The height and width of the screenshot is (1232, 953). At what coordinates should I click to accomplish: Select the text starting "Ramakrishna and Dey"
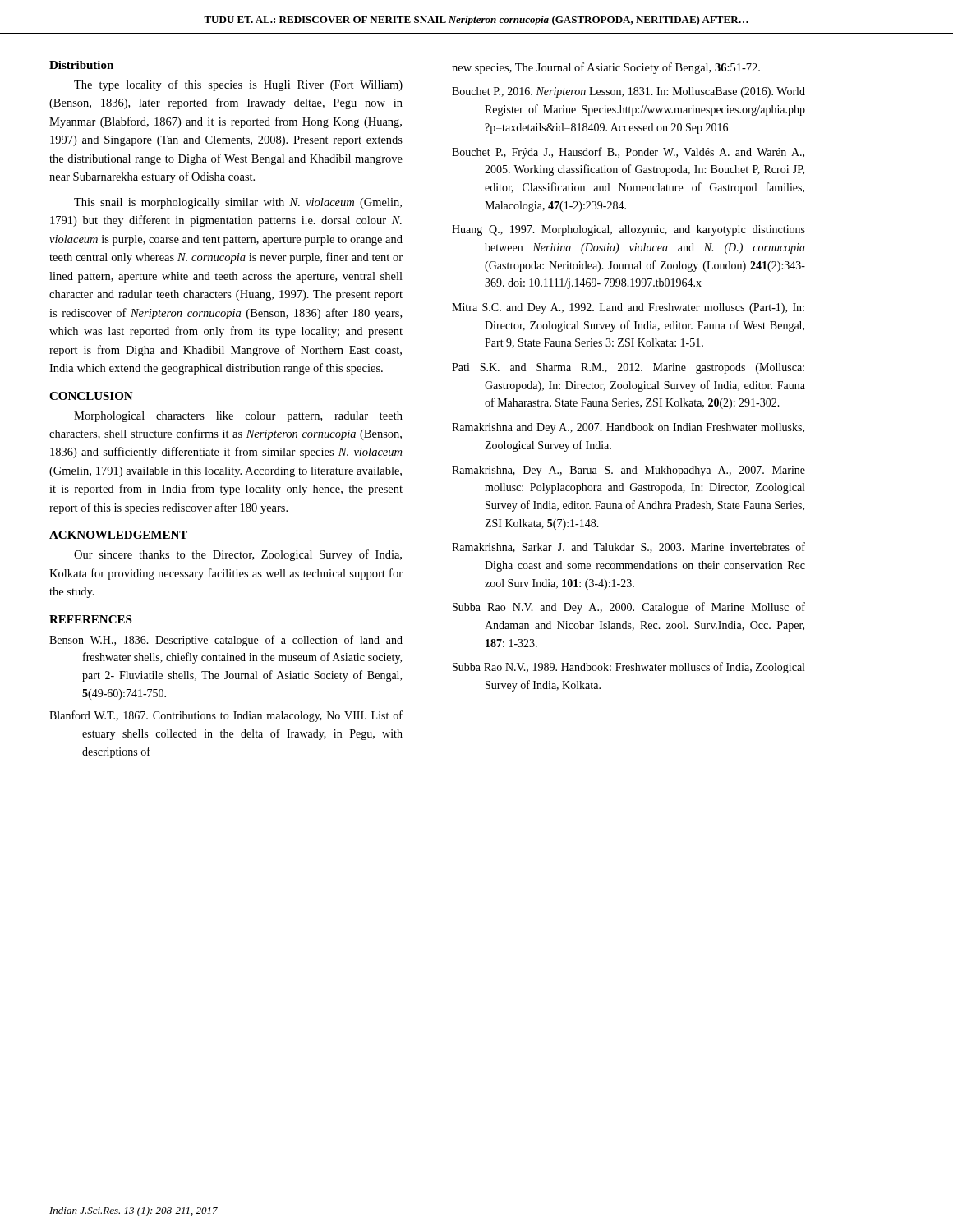(628, 437)
